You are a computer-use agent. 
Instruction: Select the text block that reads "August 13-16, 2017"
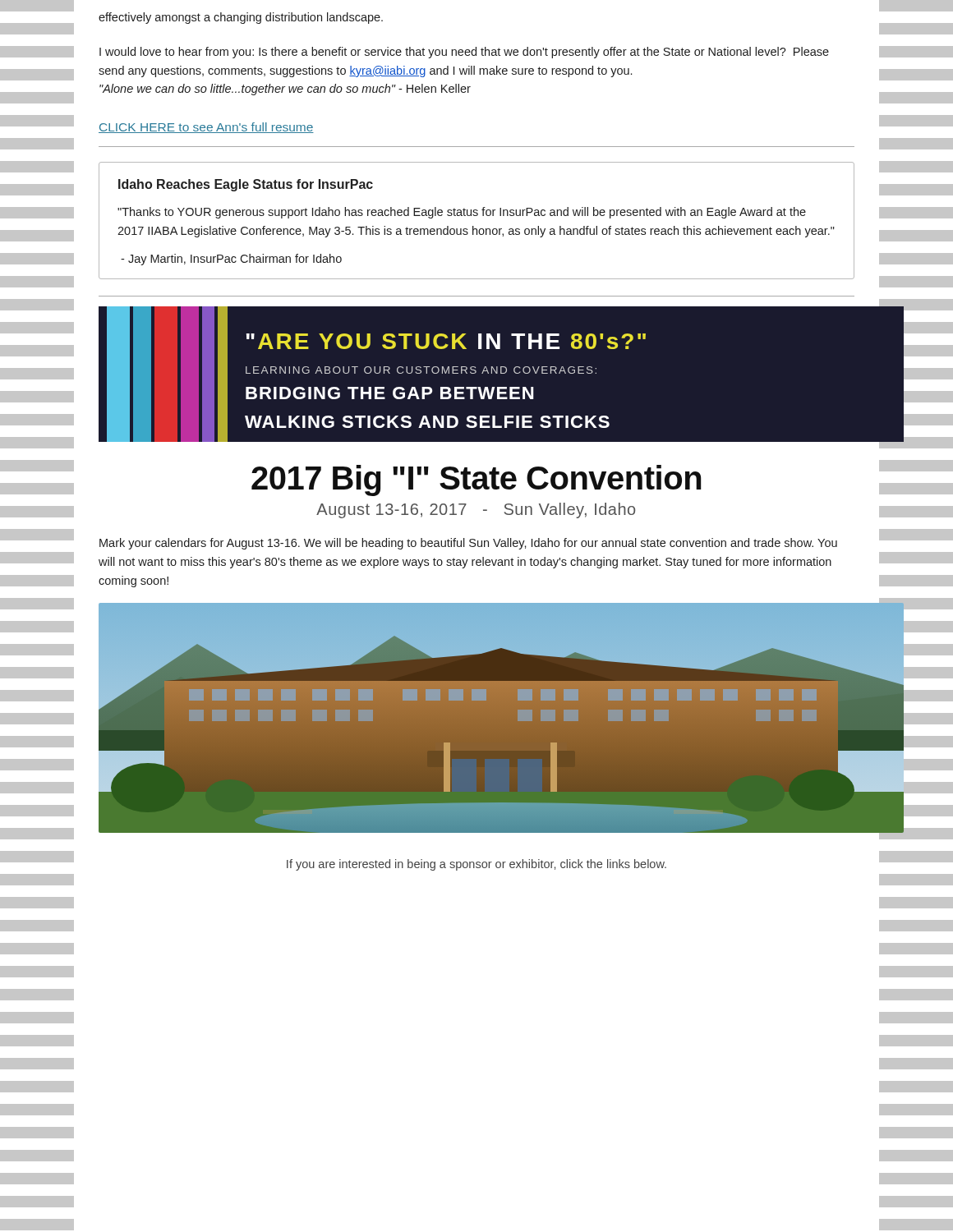(476, 509)
